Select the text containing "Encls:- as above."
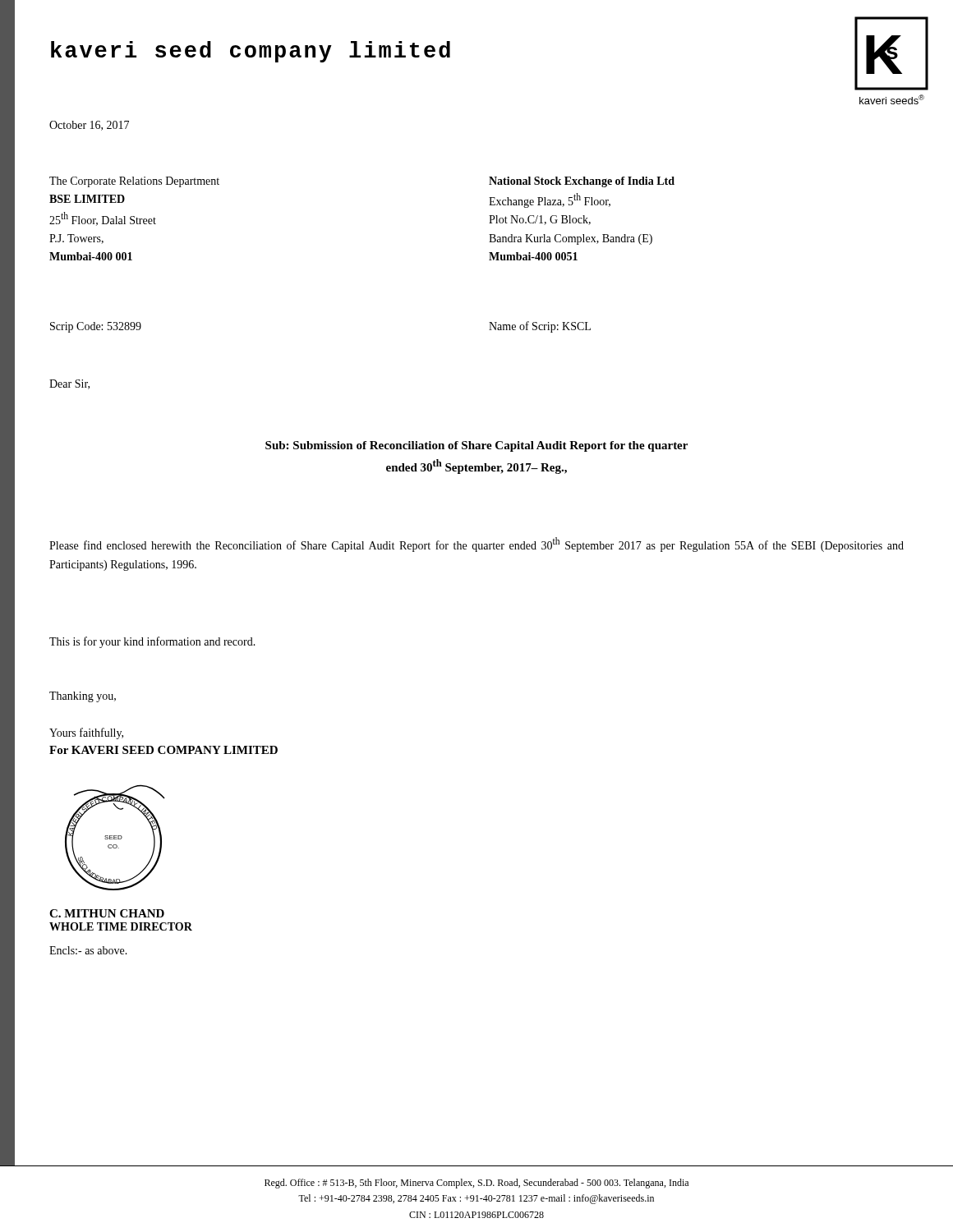The width and height of the screenshot is (953, 1232). (x=88, y=951)
